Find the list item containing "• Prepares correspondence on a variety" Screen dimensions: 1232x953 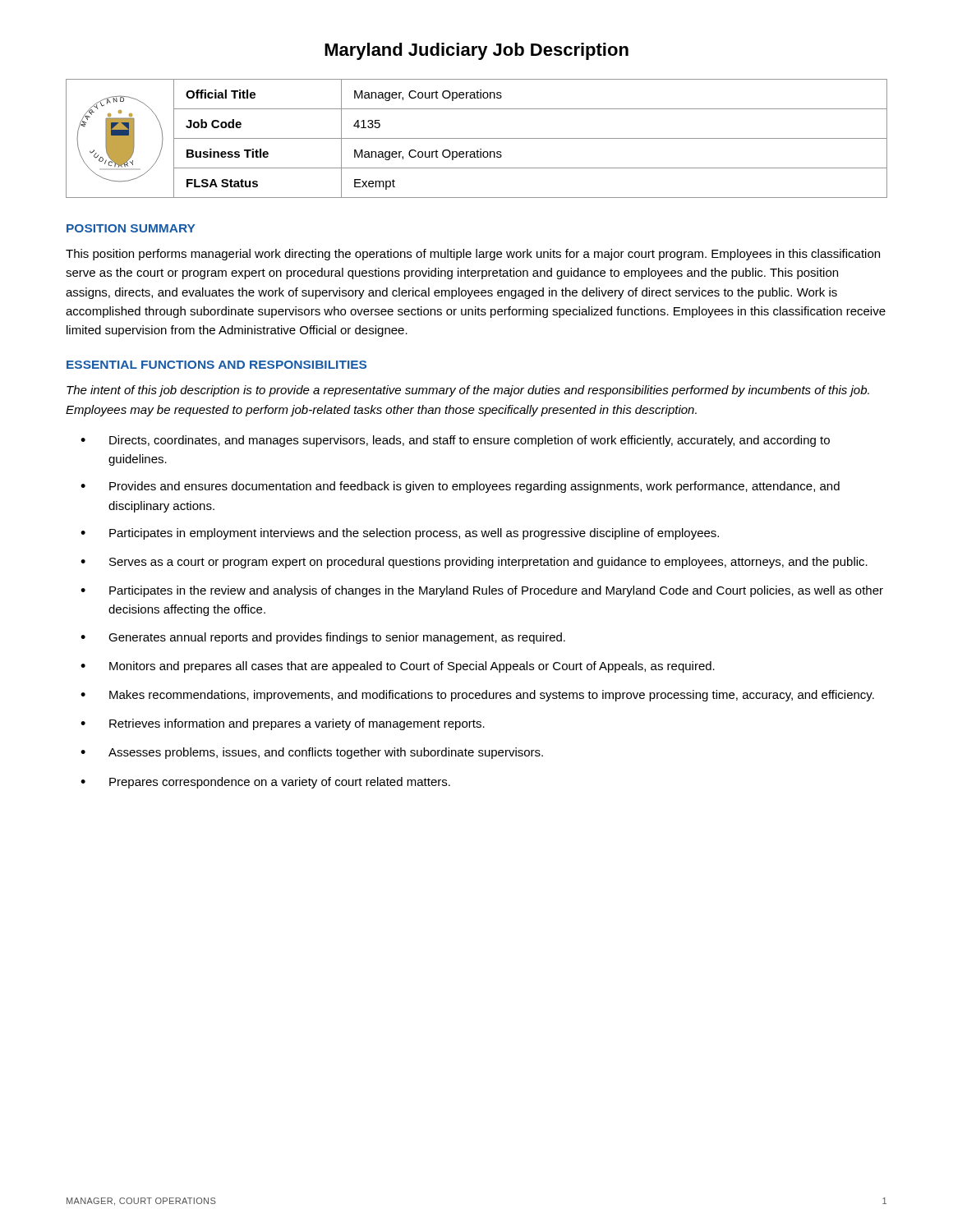tap(265, 783)
